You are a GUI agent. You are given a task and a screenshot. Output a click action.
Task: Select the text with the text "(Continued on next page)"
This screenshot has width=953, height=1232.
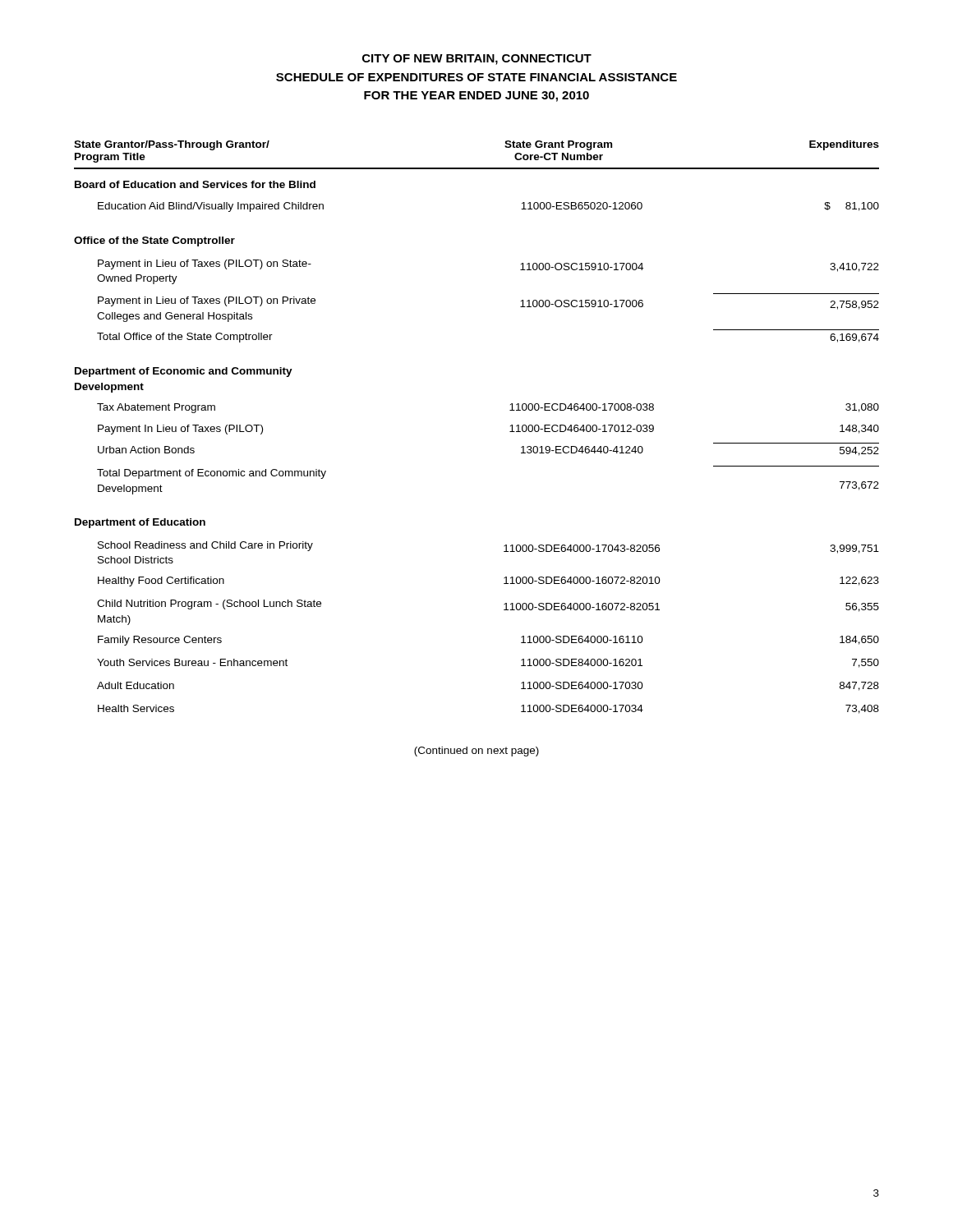click(x=476, y=750)
